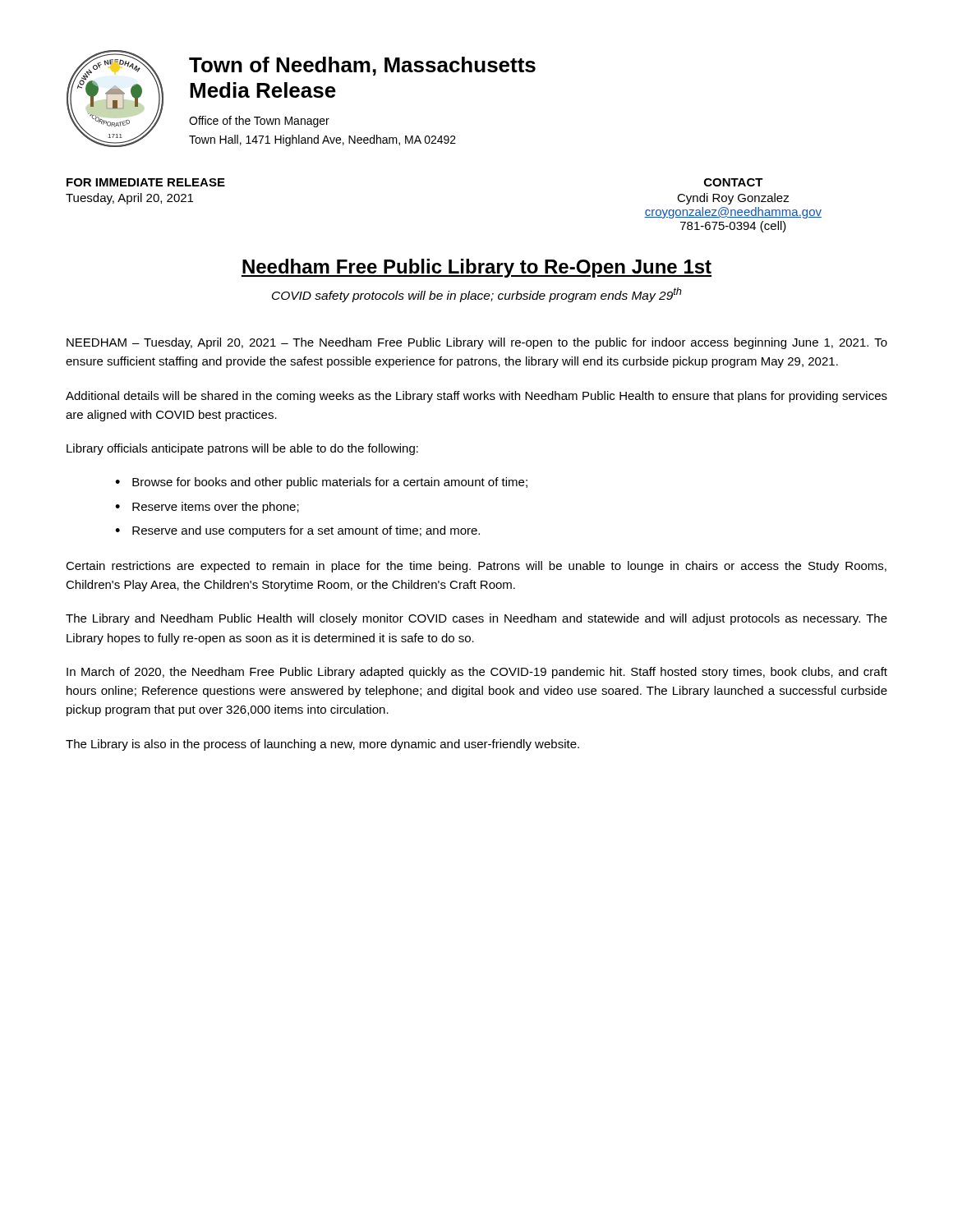Locate the text block starting "• Reserve and use computers for a set"

pyautogui.click(x=297, y=531)
